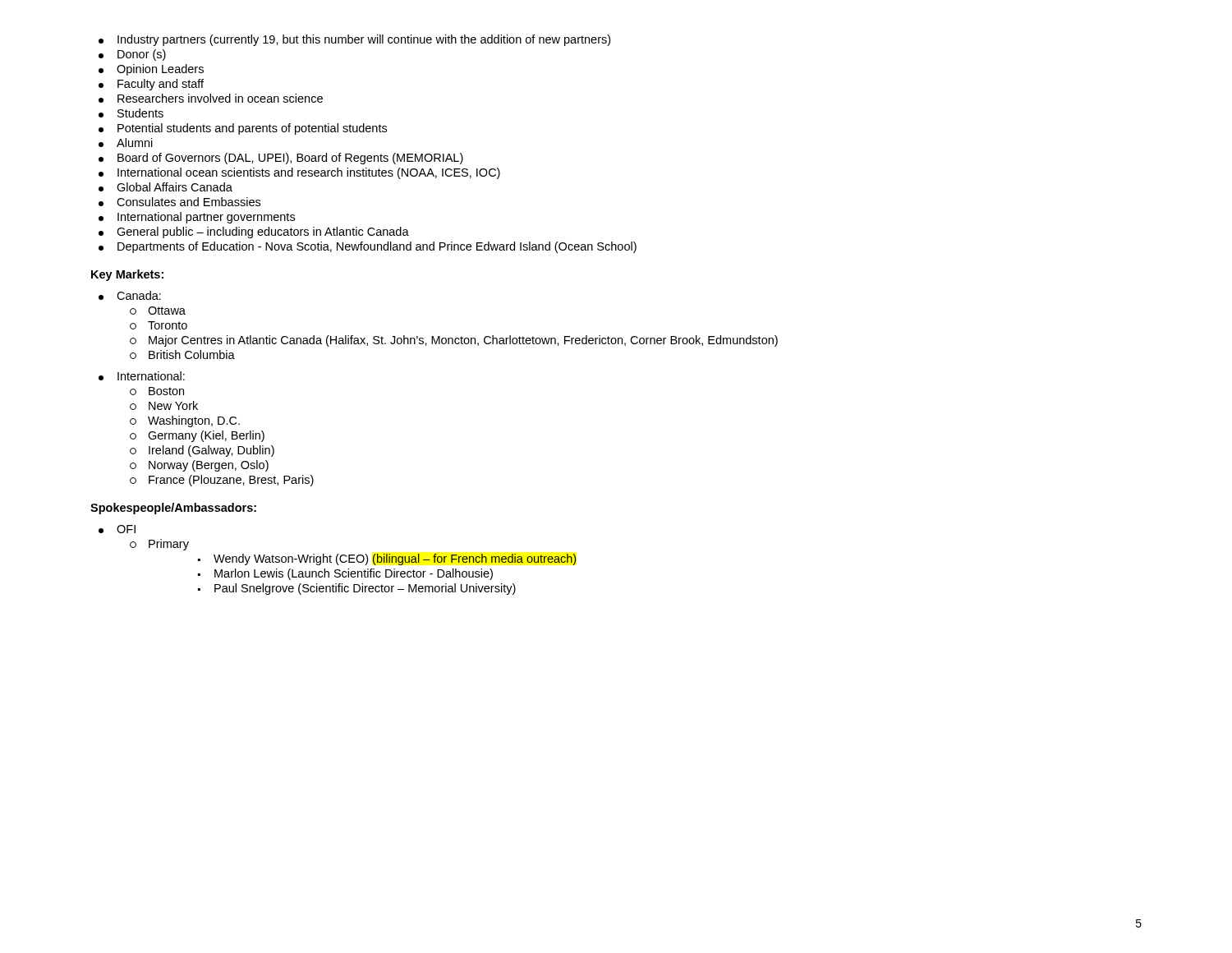Where is the passage that starts "International ocean scientists and research"?
Image resolution: width=1232 pixels, height=953 pixels.
300,172
